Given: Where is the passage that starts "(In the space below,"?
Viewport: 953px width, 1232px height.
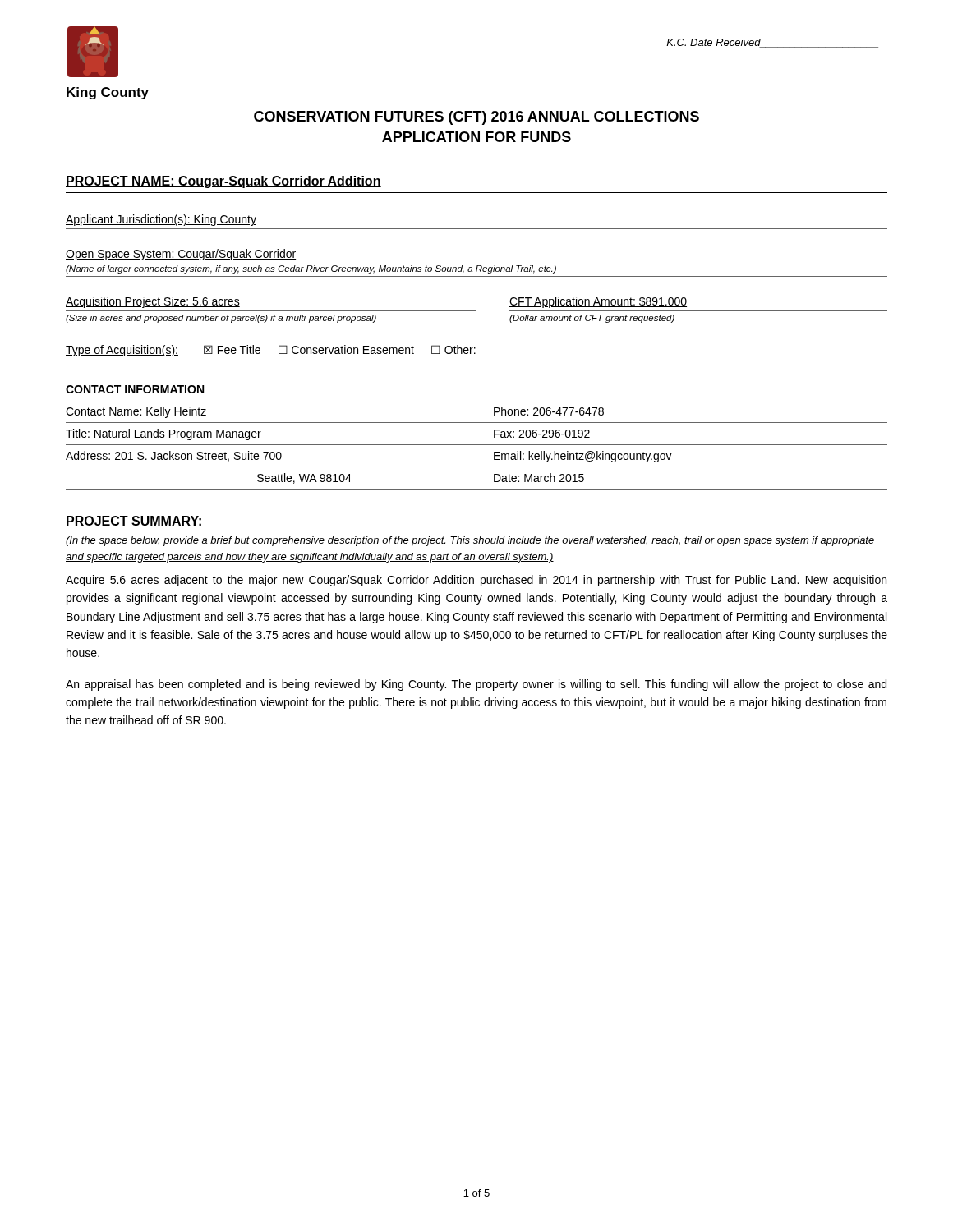Looking at the screenshot, I should [x=470, y=548].
